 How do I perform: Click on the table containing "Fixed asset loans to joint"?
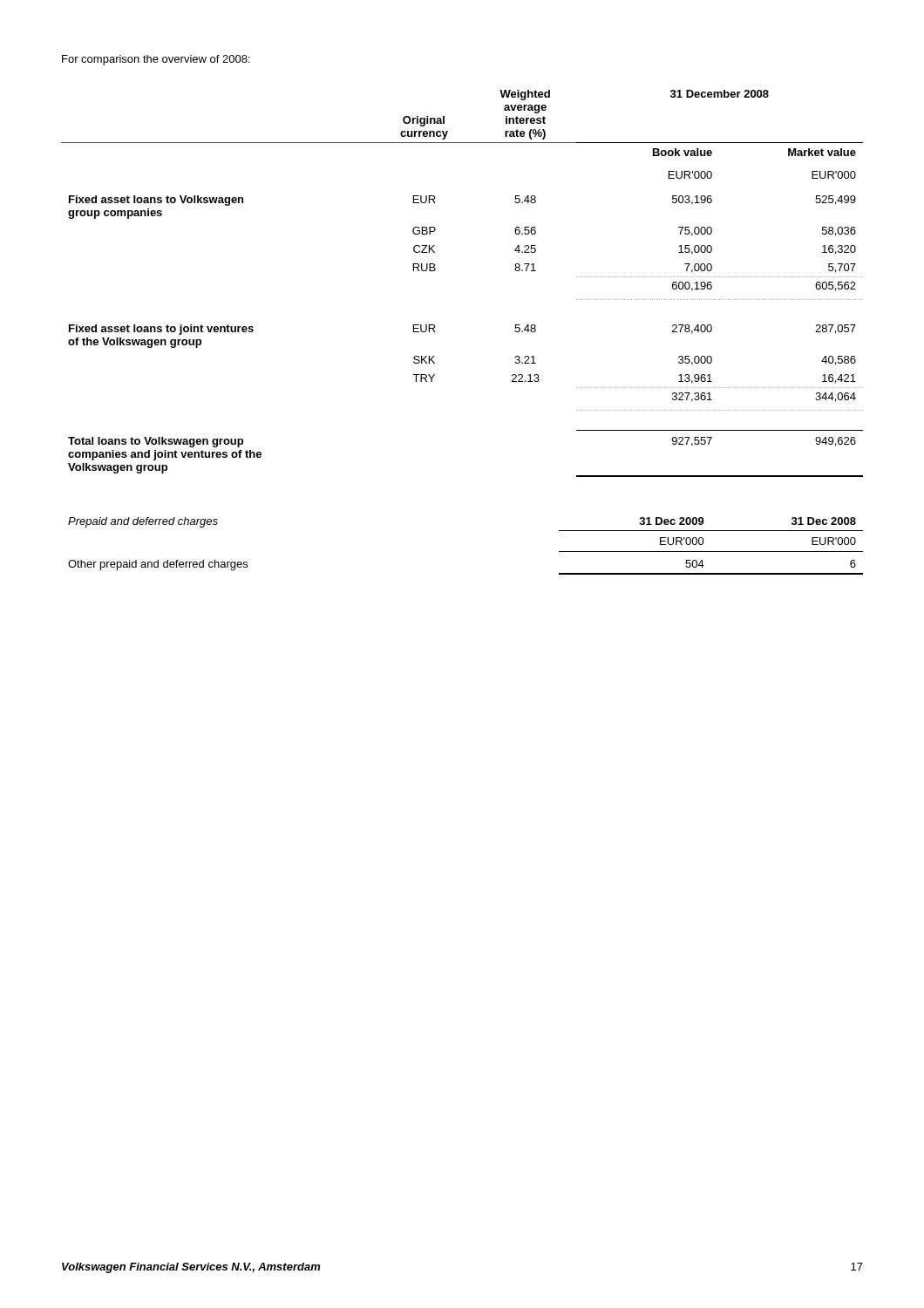point(462,281)
